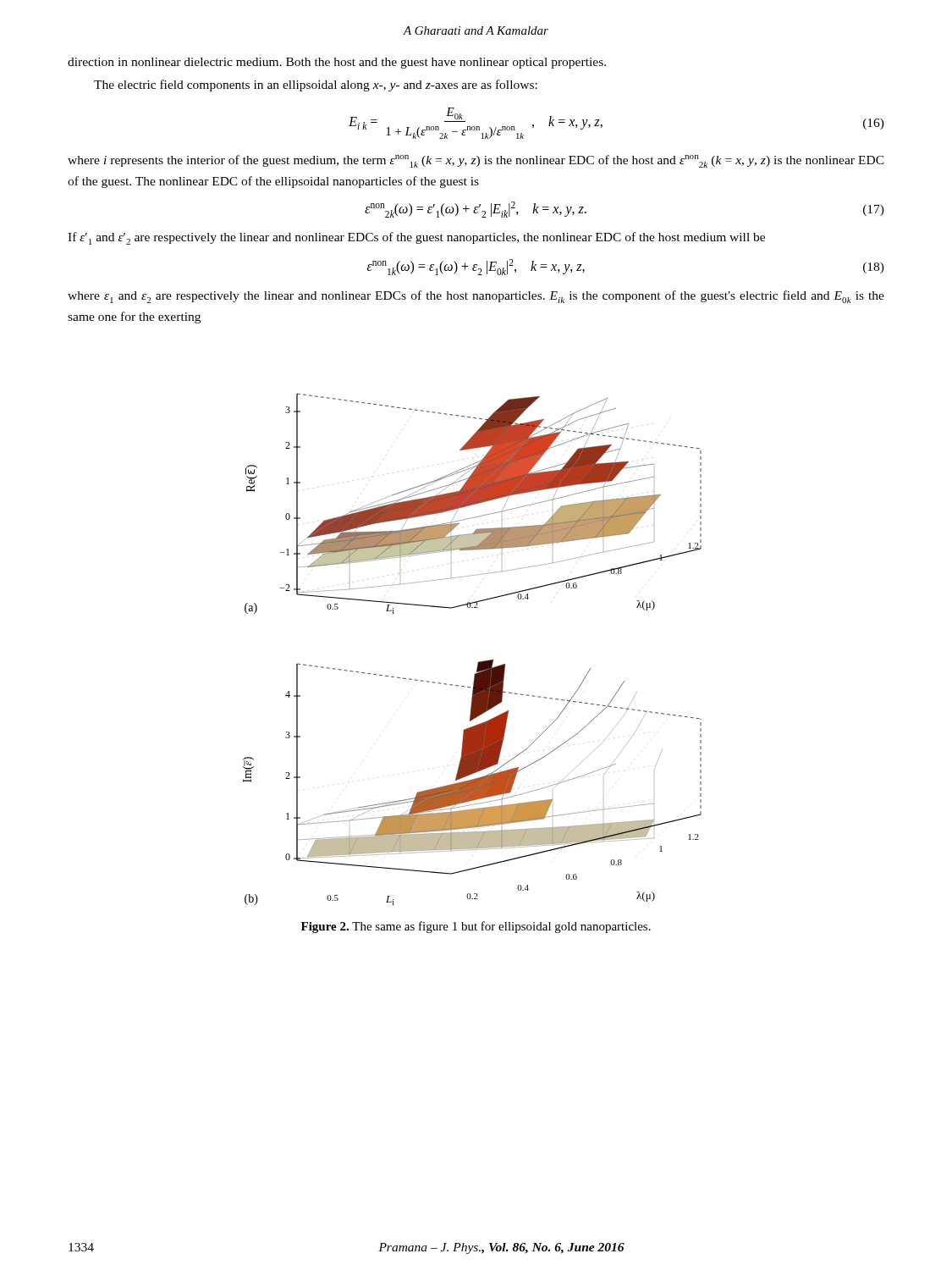Find the text block that reads "where i represents"

tap(476, 169)
